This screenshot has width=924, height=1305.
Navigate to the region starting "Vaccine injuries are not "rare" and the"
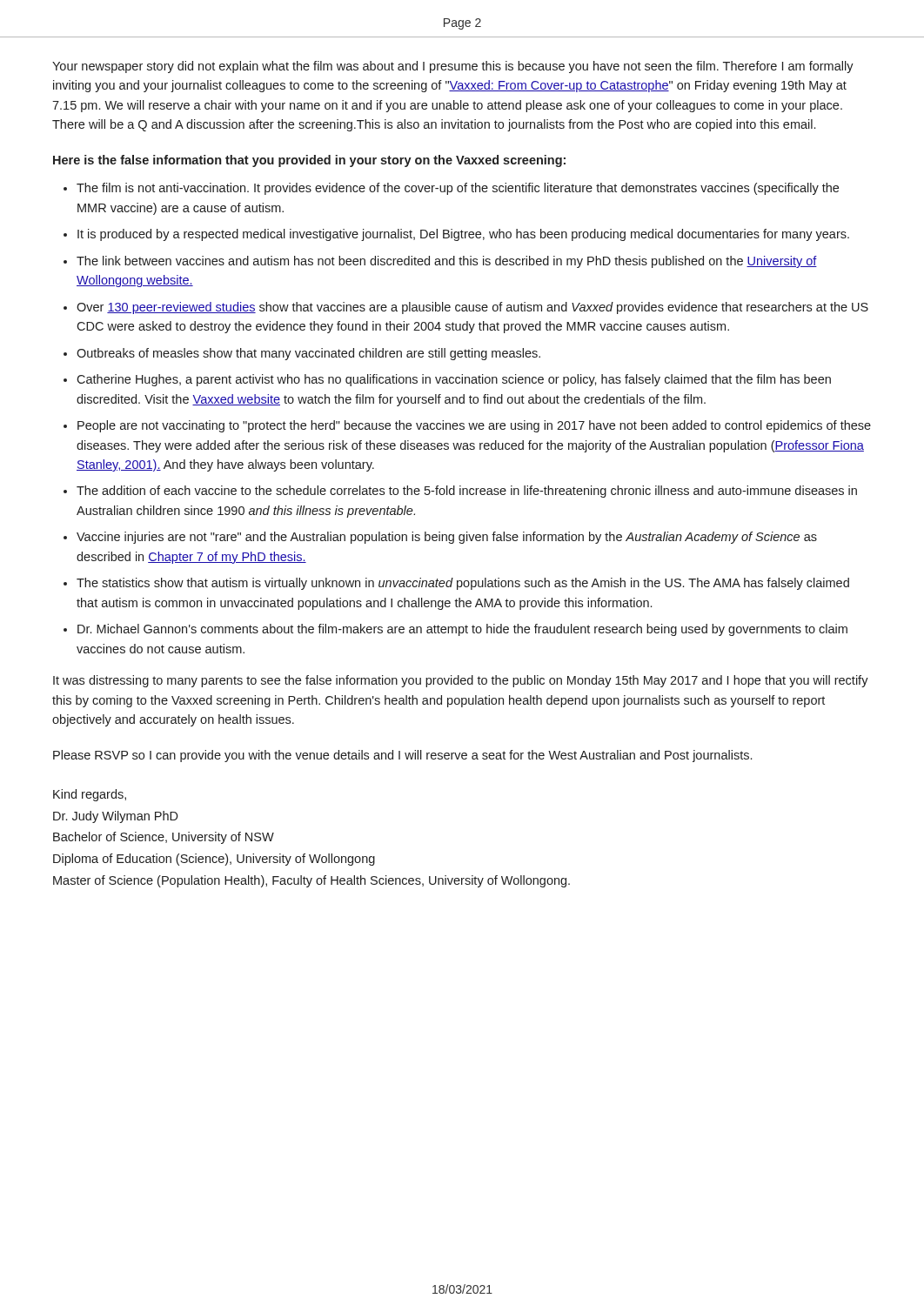(447, 547)
